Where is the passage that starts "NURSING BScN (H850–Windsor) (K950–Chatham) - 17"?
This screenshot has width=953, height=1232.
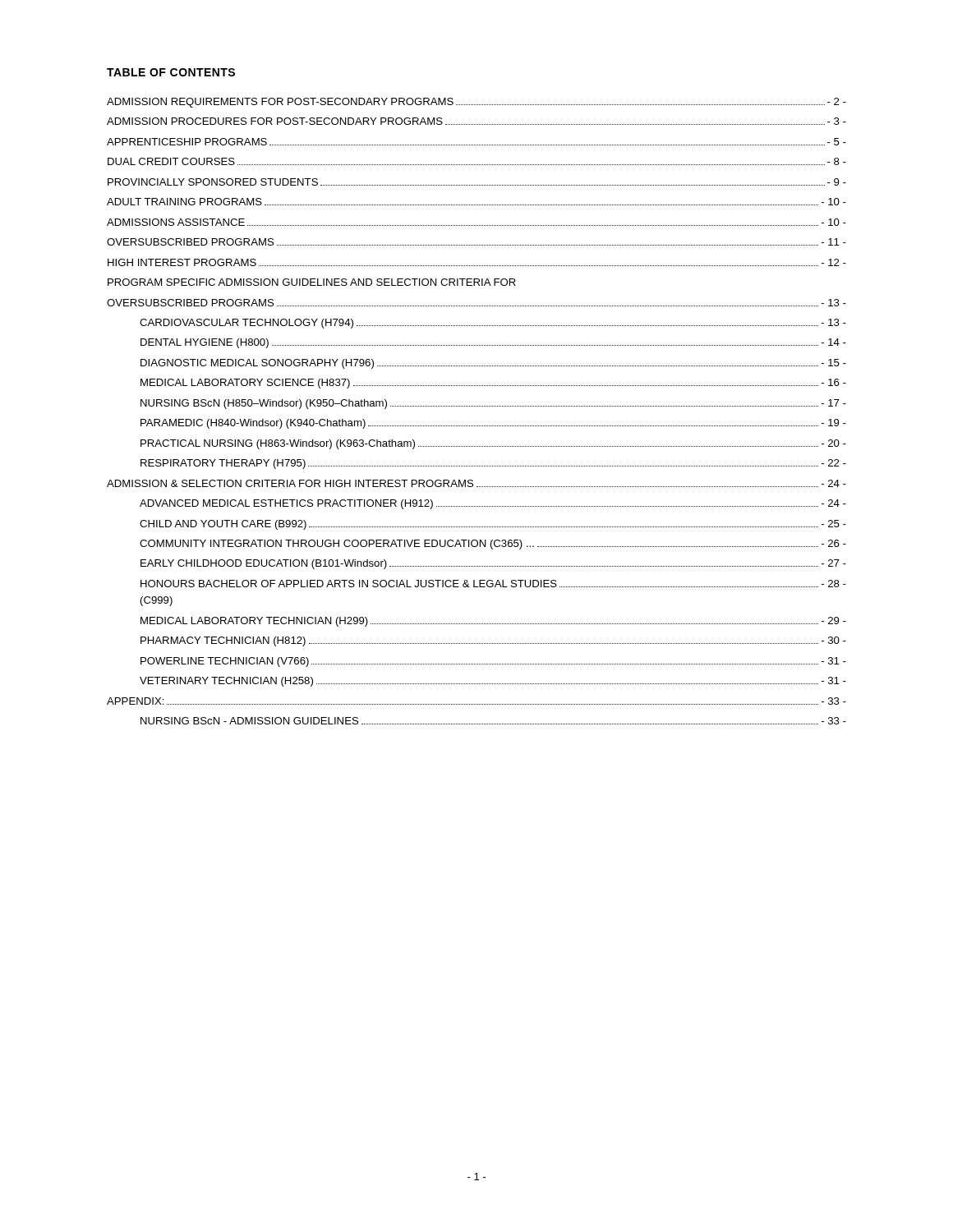click(x=493, y=403)
